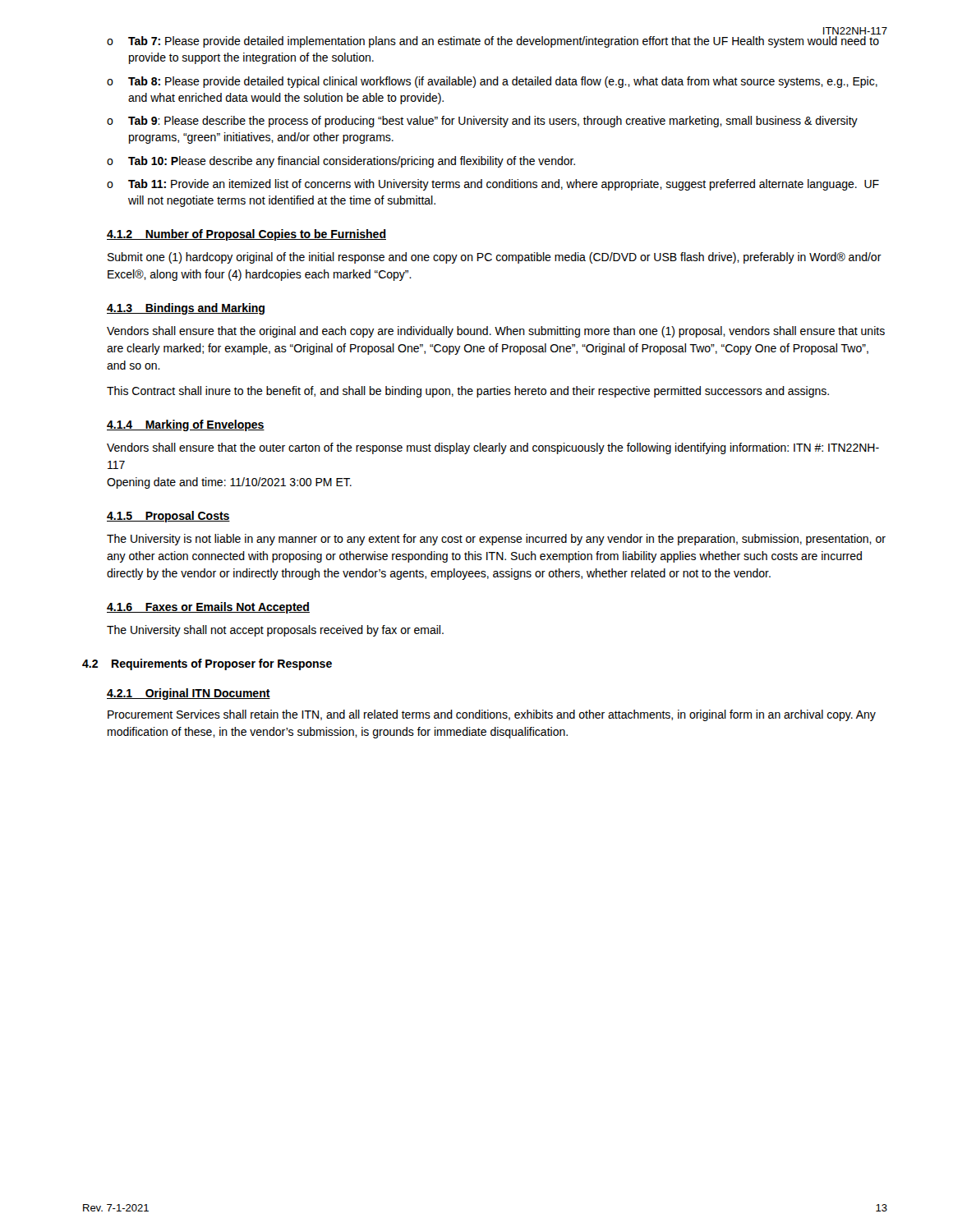Select the text block containing "Submit one (1) hardcopy original of the initial"

pyautogui.click(x=494, y=265)
